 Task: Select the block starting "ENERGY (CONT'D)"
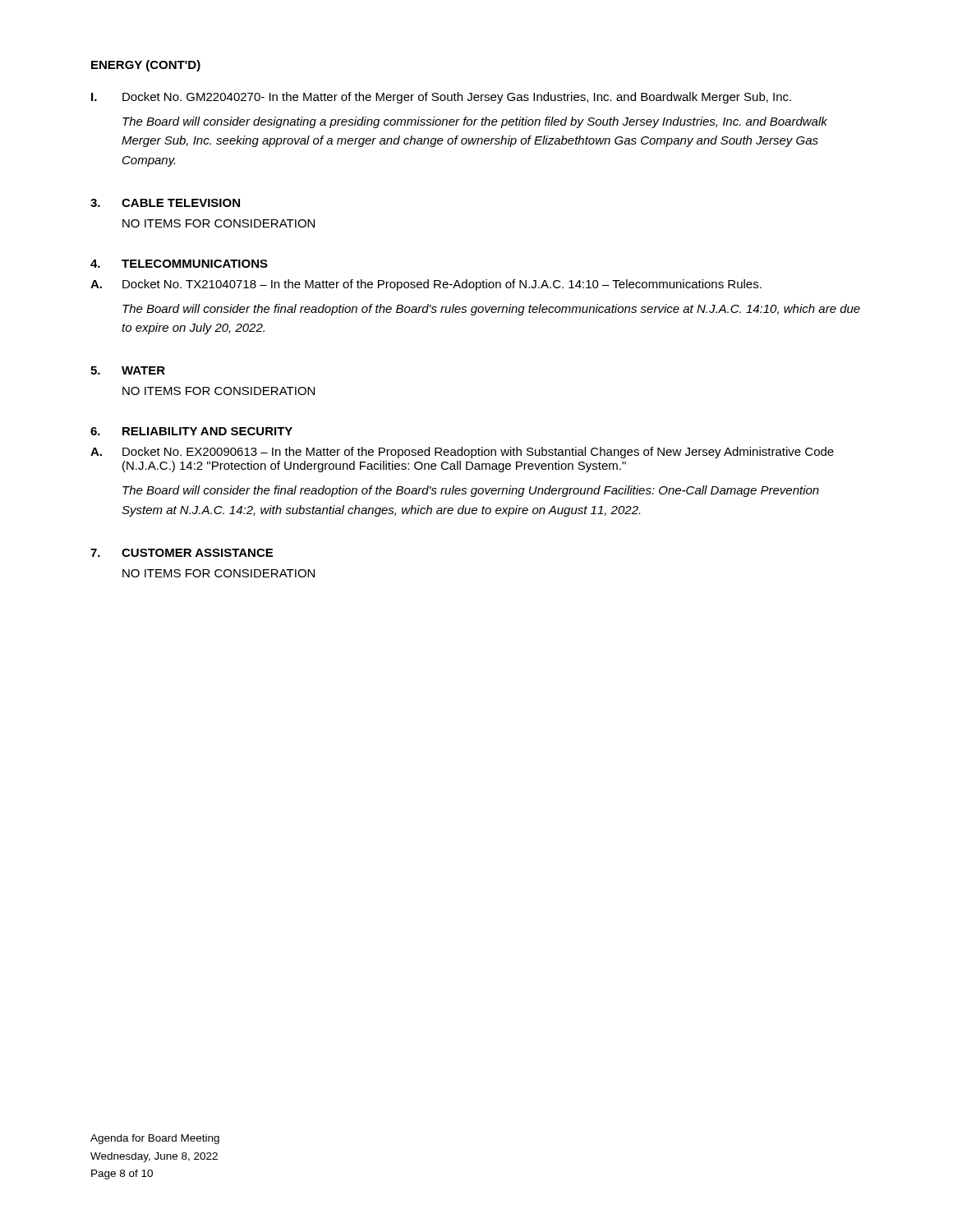(145, 64)
